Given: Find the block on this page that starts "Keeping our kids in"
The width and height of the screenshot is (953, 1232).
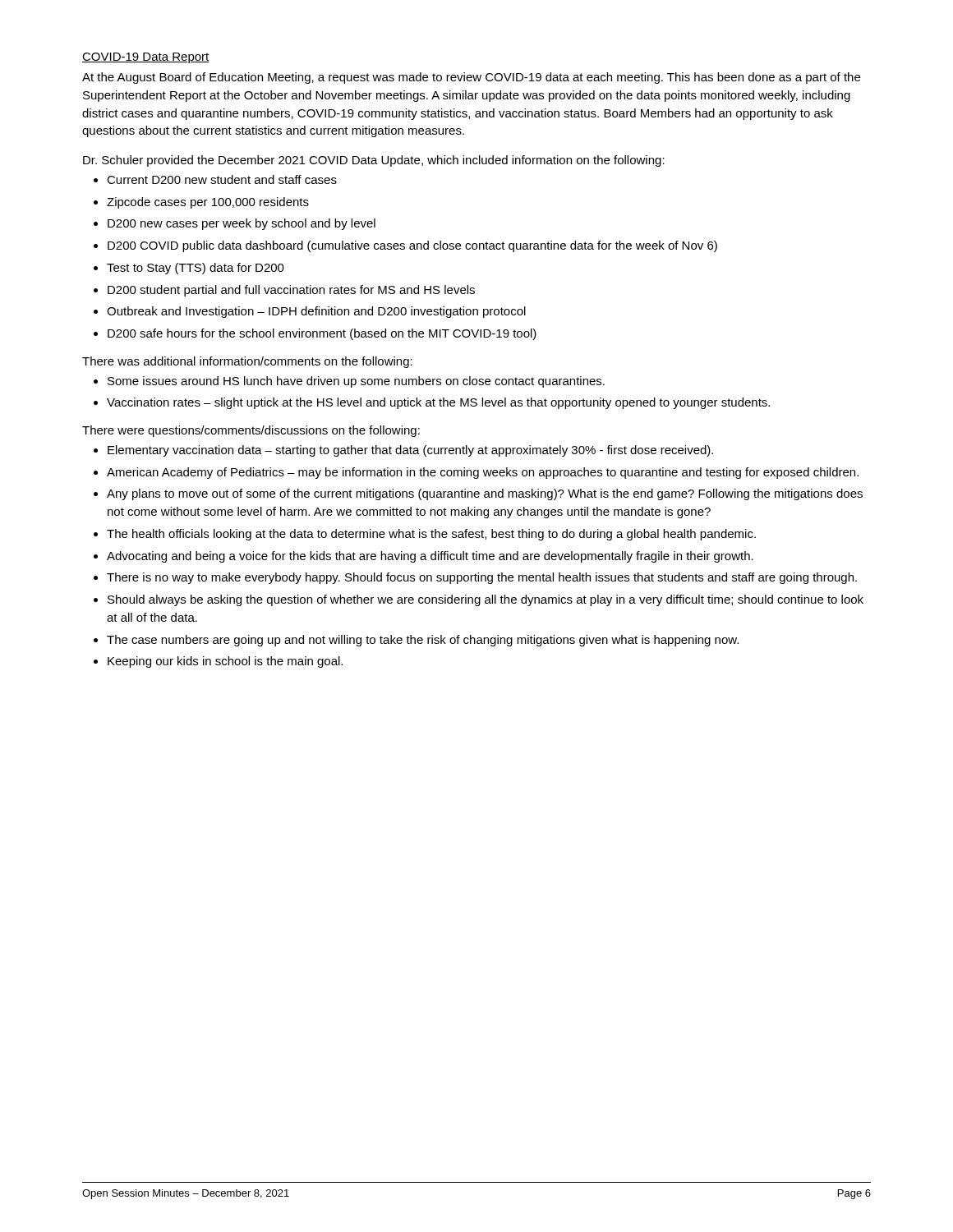Looking at the screenshot, I should point(225,661).
